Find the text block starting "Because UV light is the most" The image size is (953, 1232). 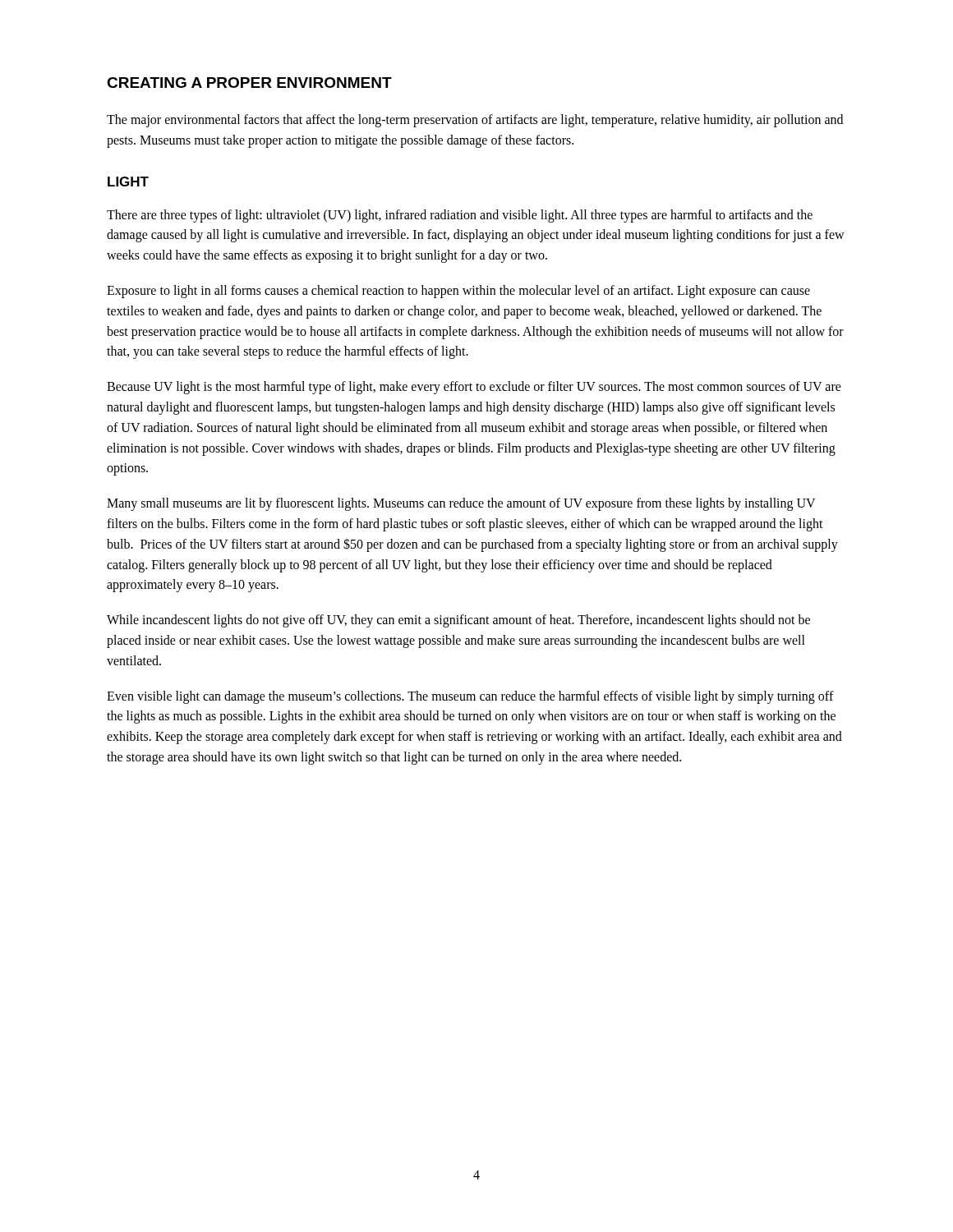(x=474, y=427)
